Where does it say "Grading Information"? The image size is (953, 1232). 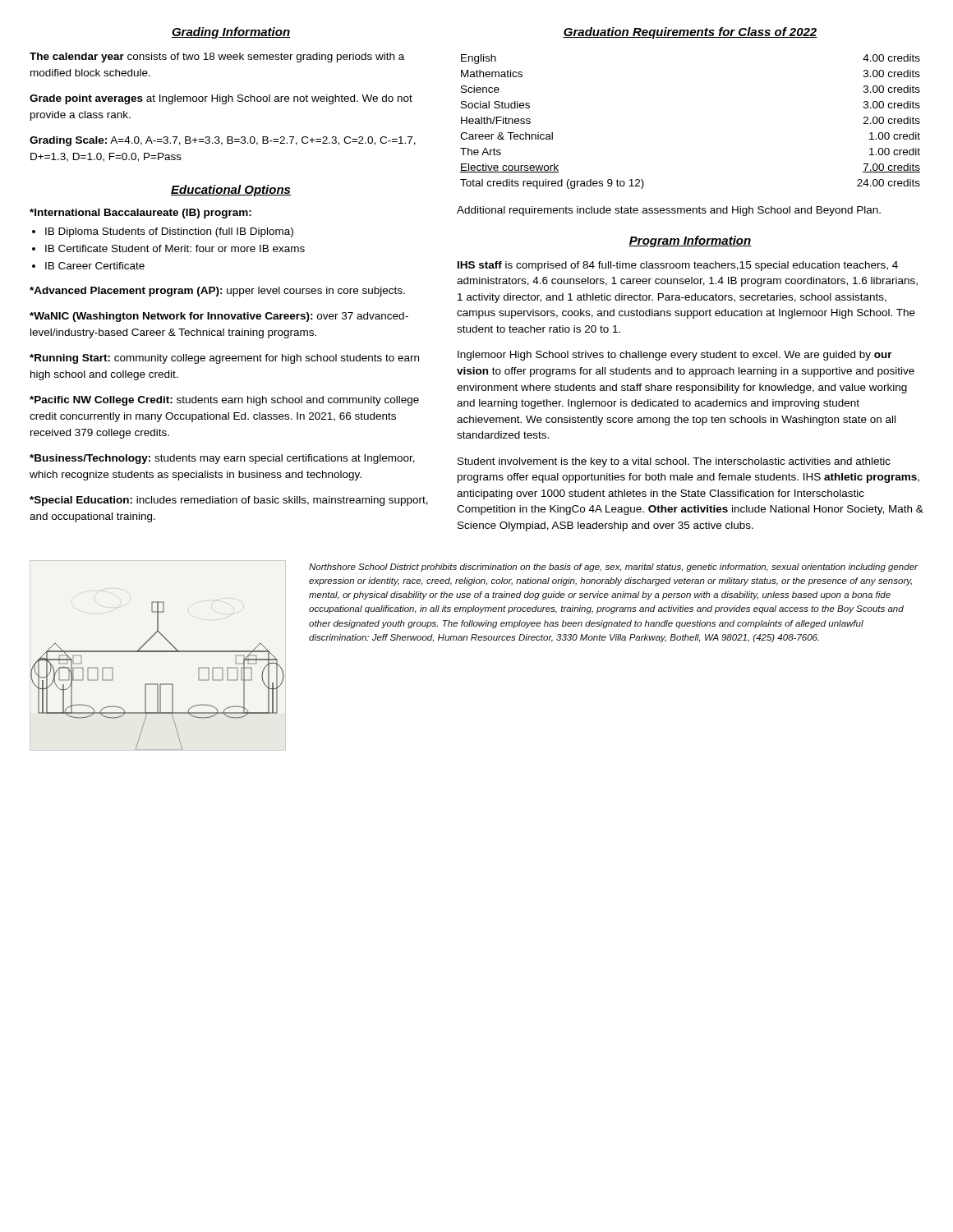[x=231, y=32]
